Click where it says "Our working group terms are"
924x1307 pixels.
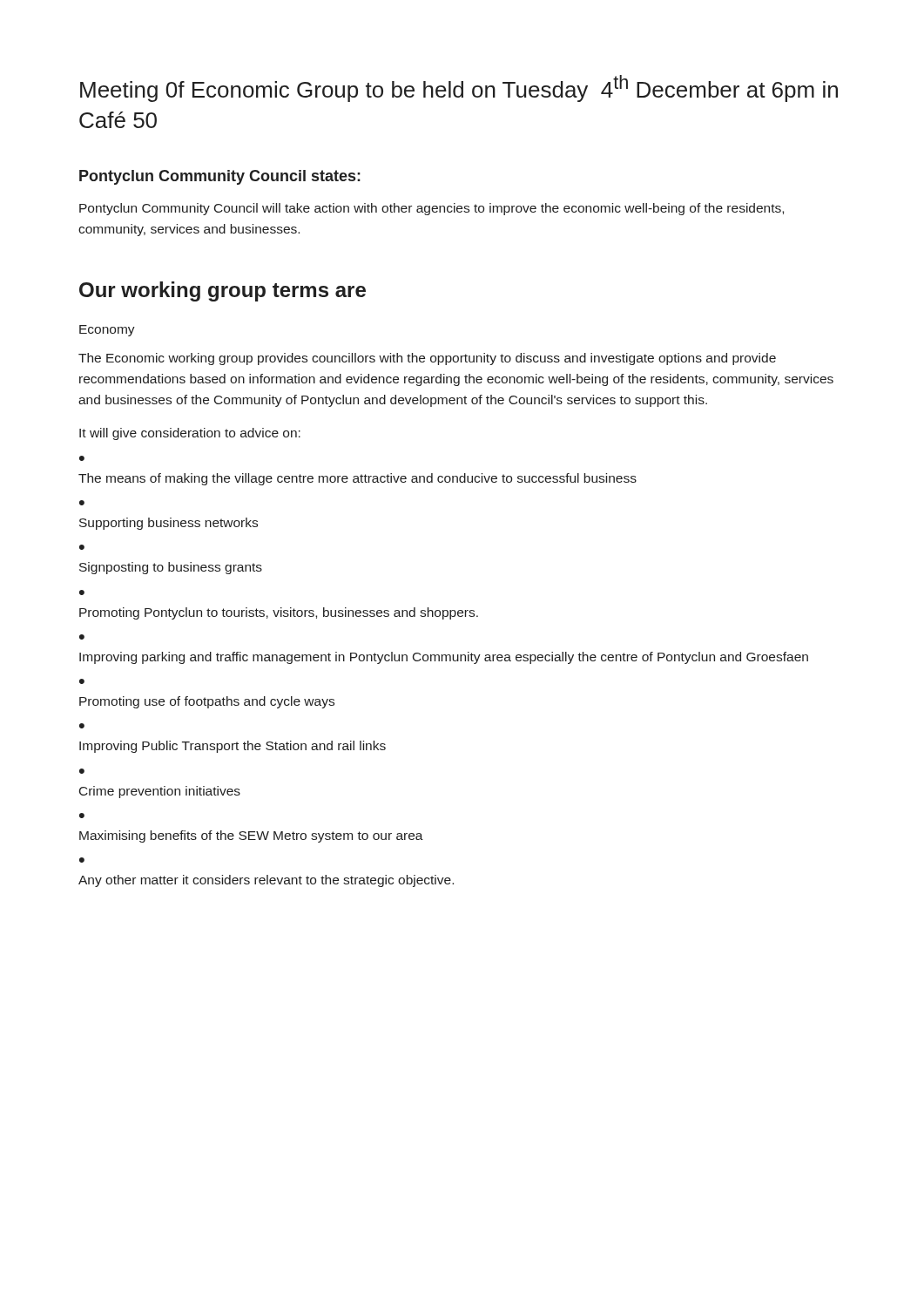(x=222, y=290)
